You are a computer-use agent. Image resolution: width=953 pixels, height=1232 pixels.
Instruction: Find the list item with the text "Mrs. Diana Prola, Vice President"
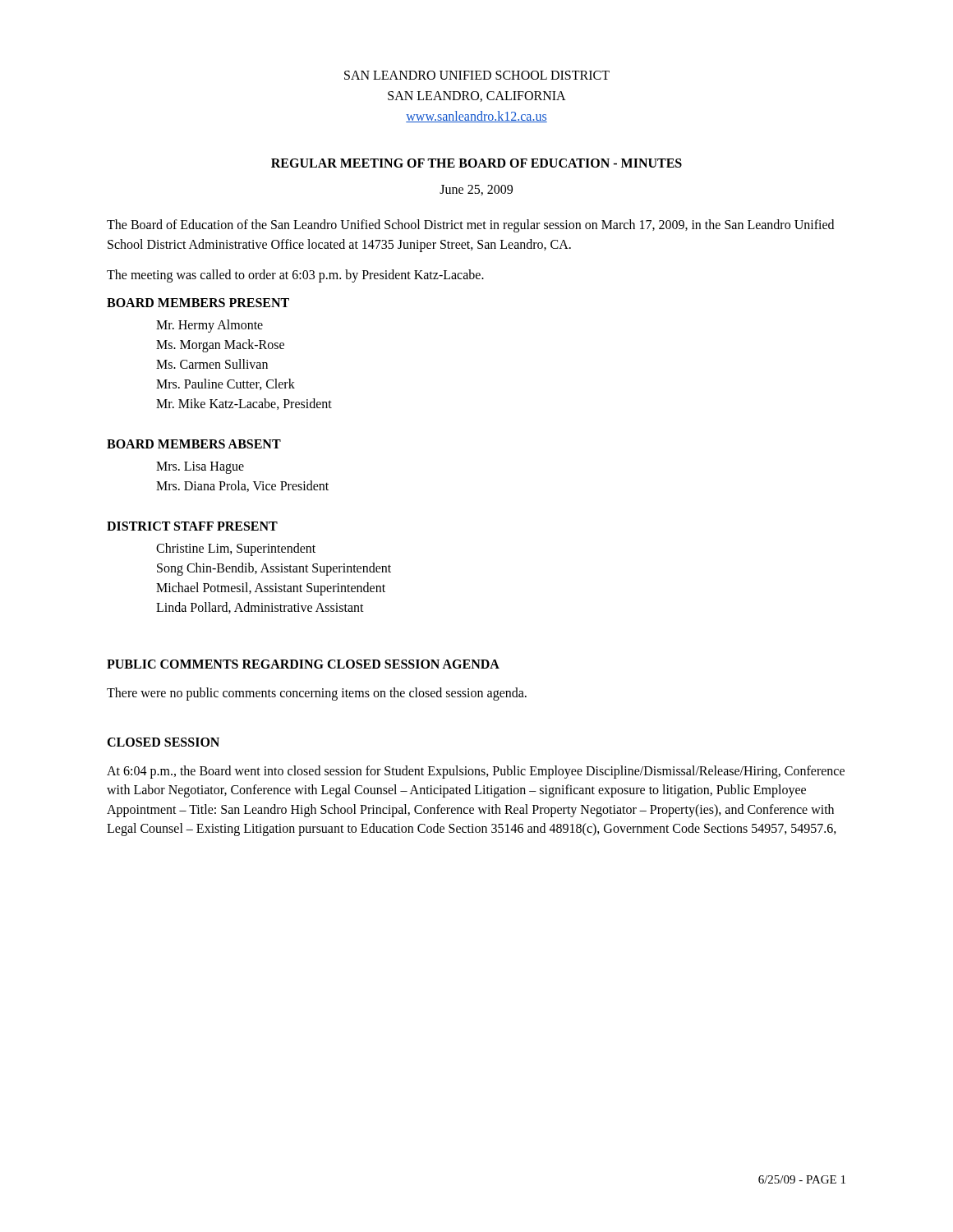pos(242,486)
